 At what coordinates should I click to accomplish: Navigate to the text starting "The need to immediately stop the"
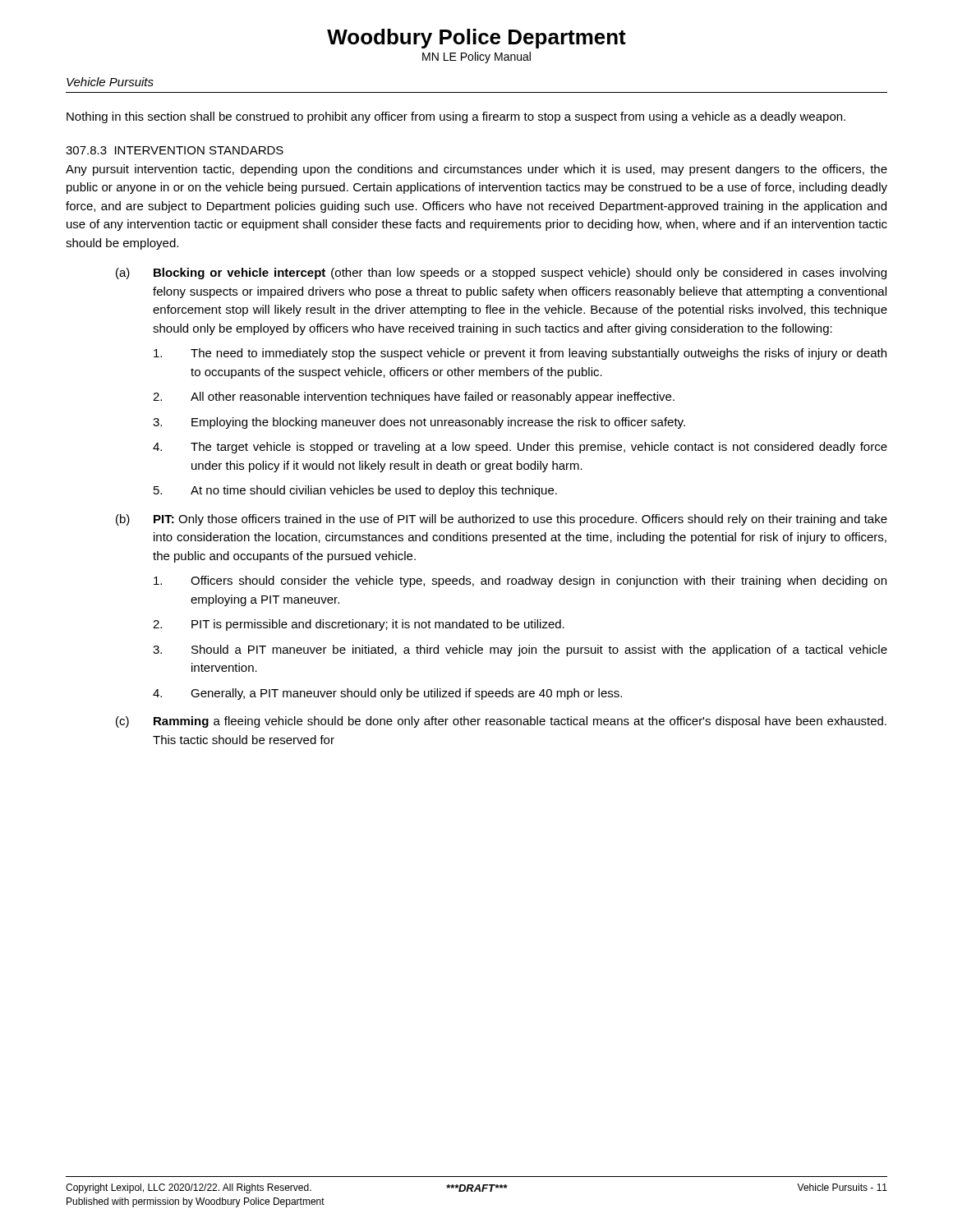tap(520, 363)
